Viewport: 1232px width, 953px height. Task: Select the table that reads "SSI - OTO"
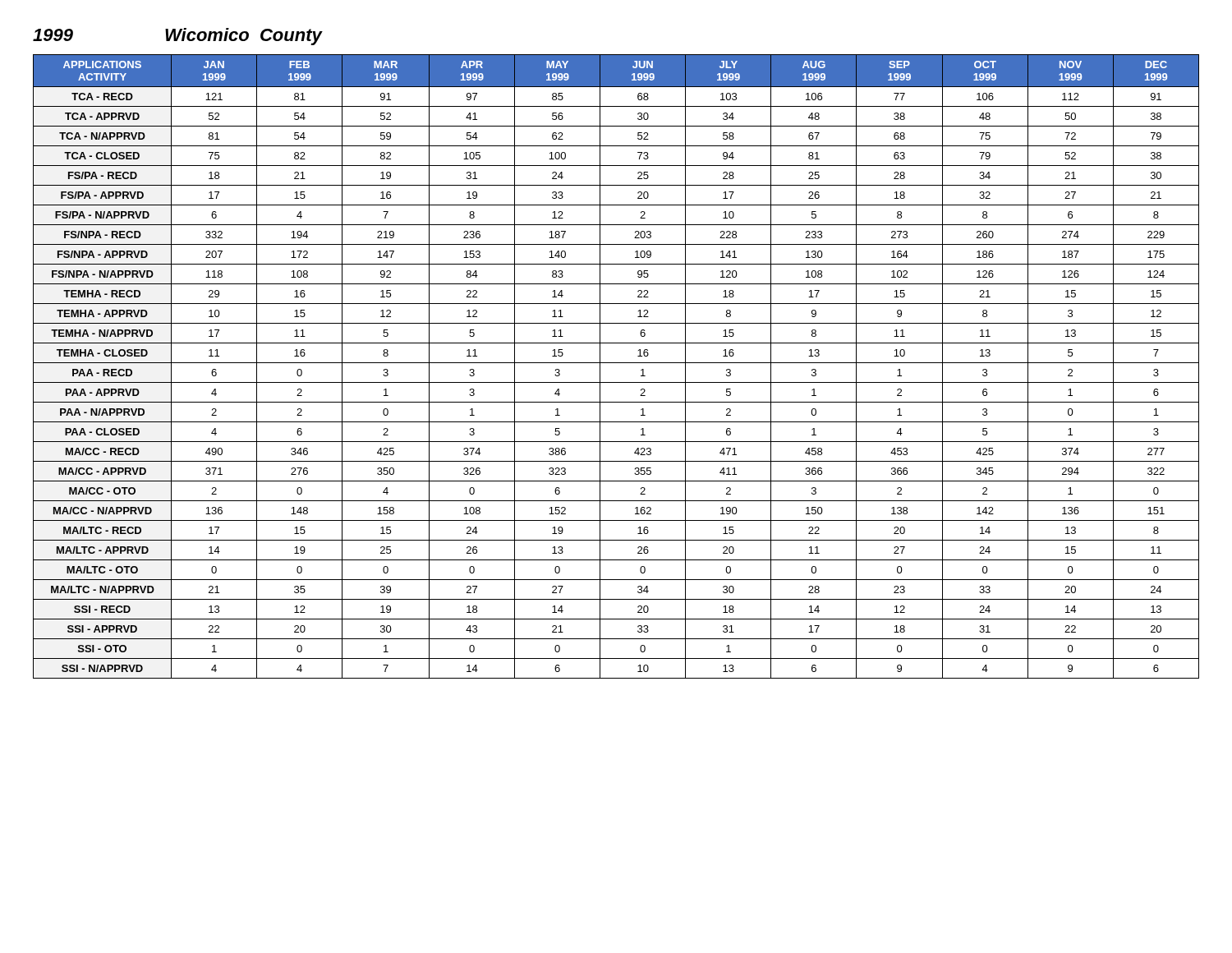(x=616, y=366)
